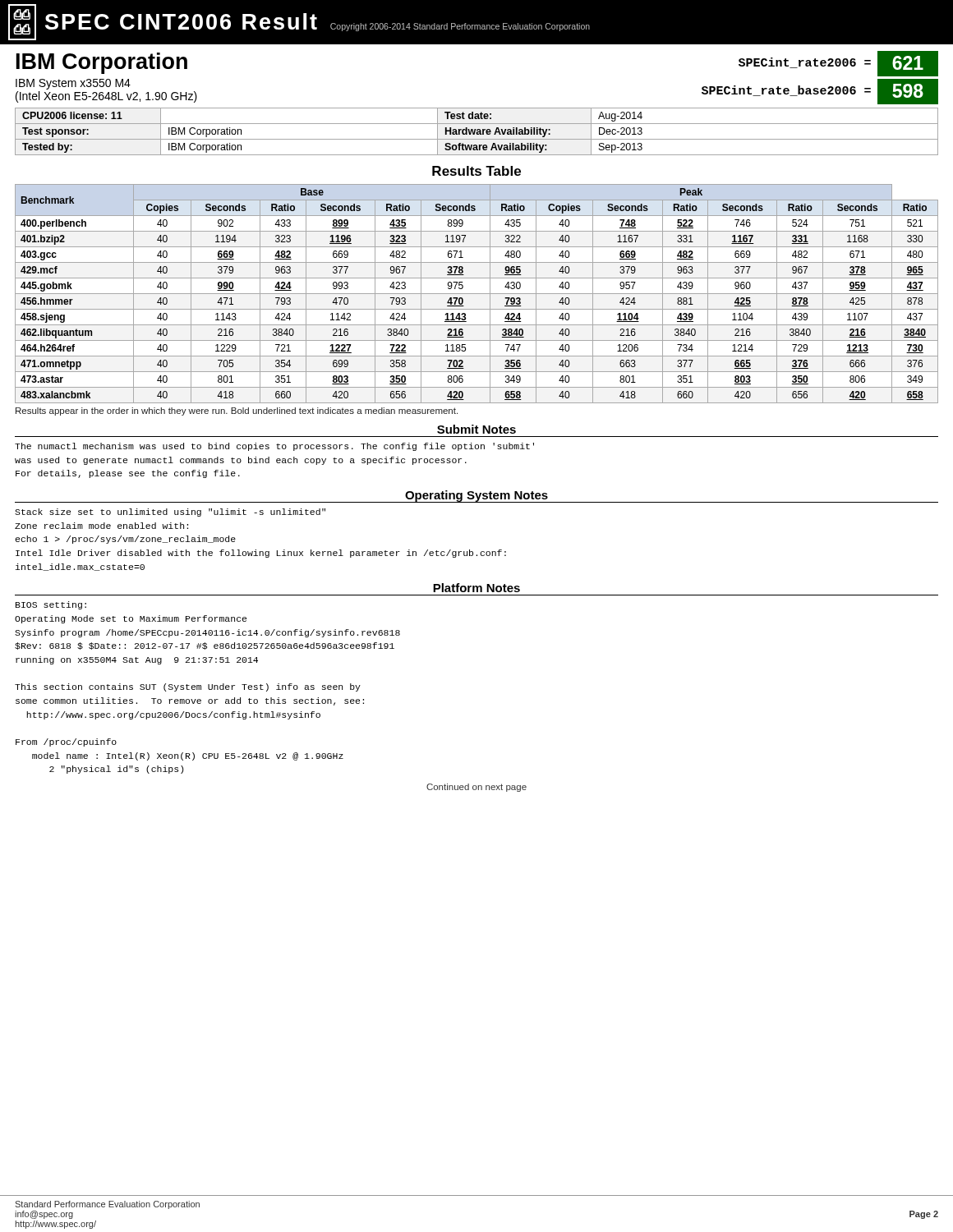
Task: Click where it says "IBM Corporation"
Action: 102,62
